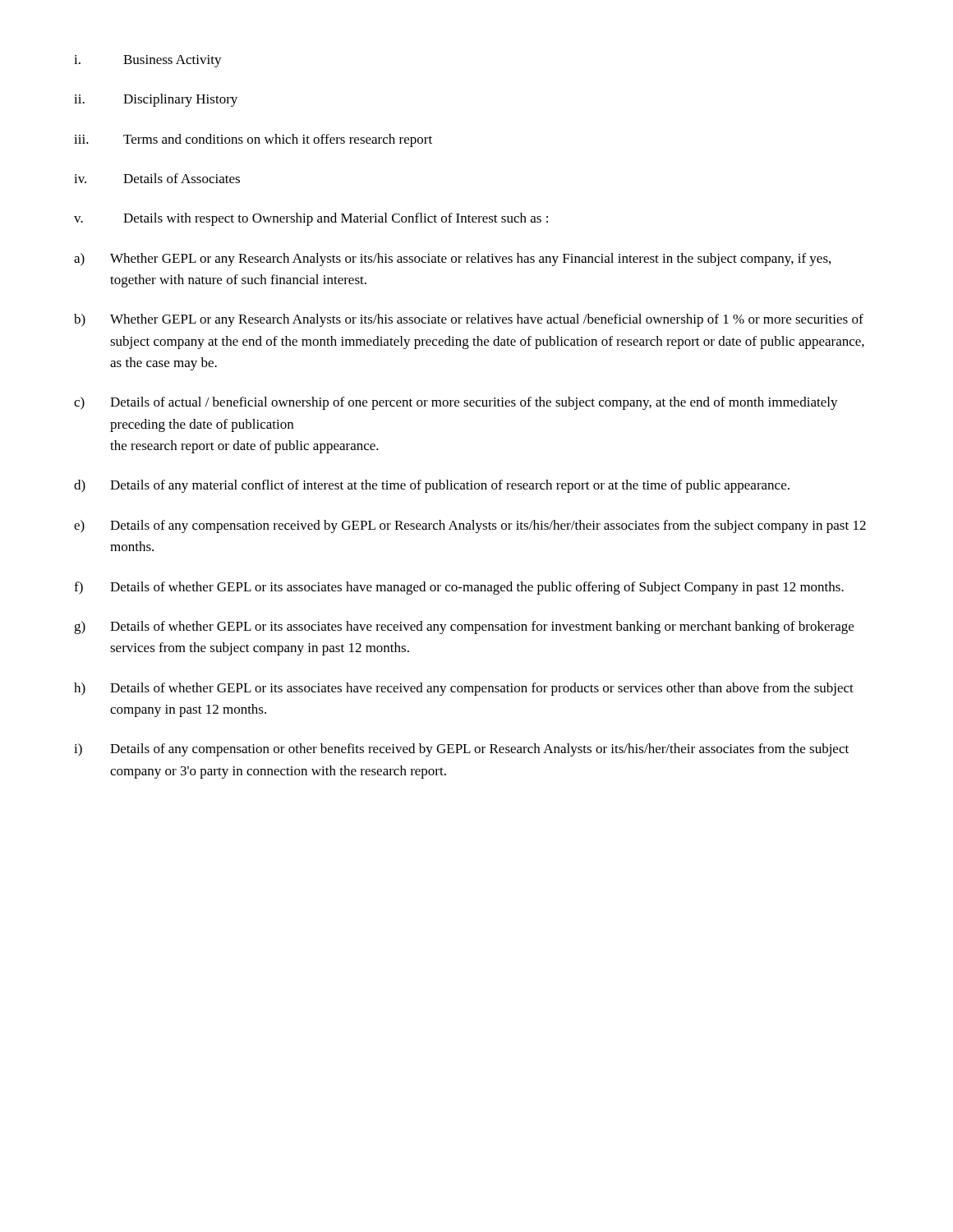
Task: Locate the block of text that opens with "h) Details of whether GEPL or its associates"
Action: pyautogui.click(x=476, y=699)
